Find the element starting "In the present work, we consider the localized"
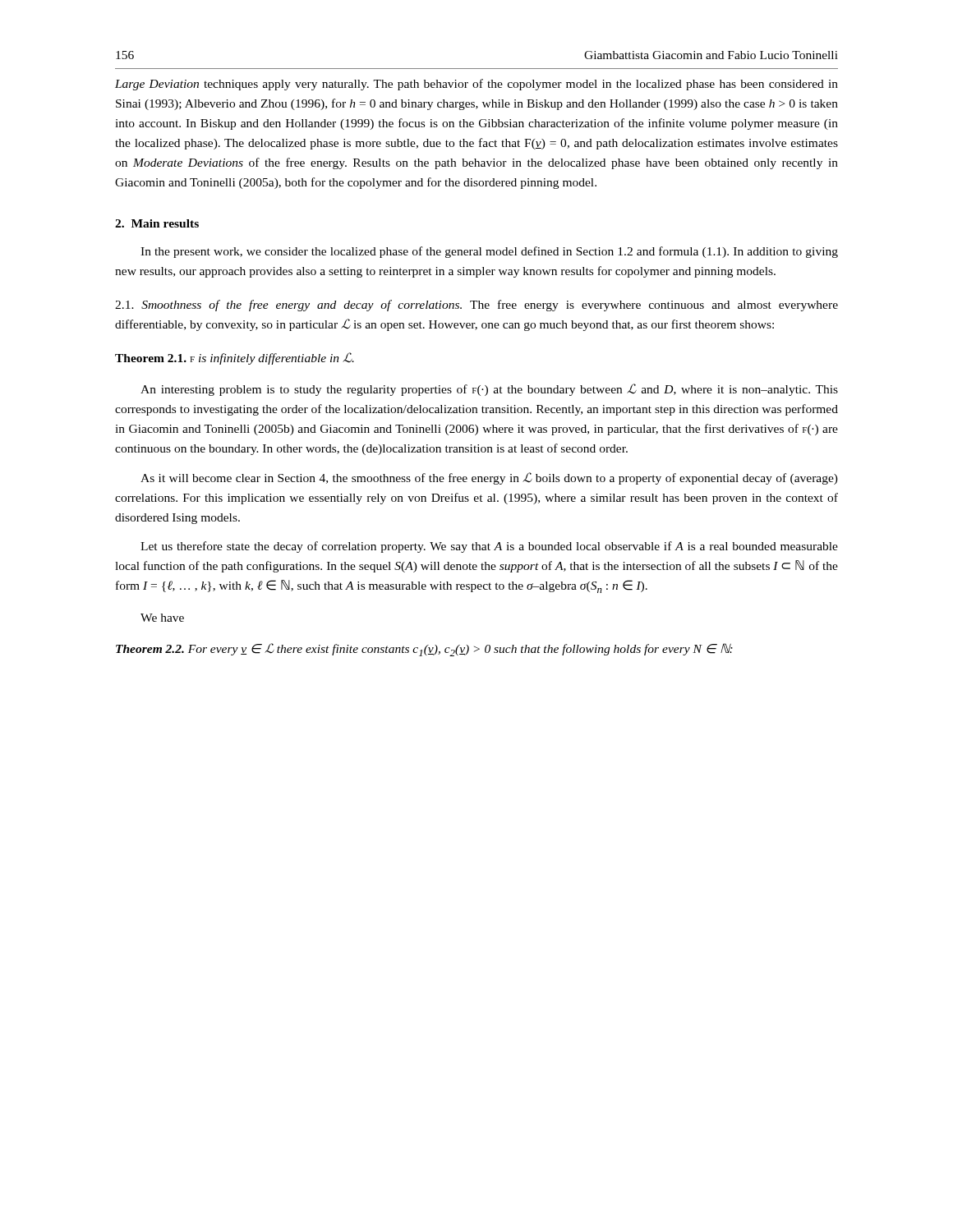Screen dimensions: 1232x953 click(x=476, y=261)
